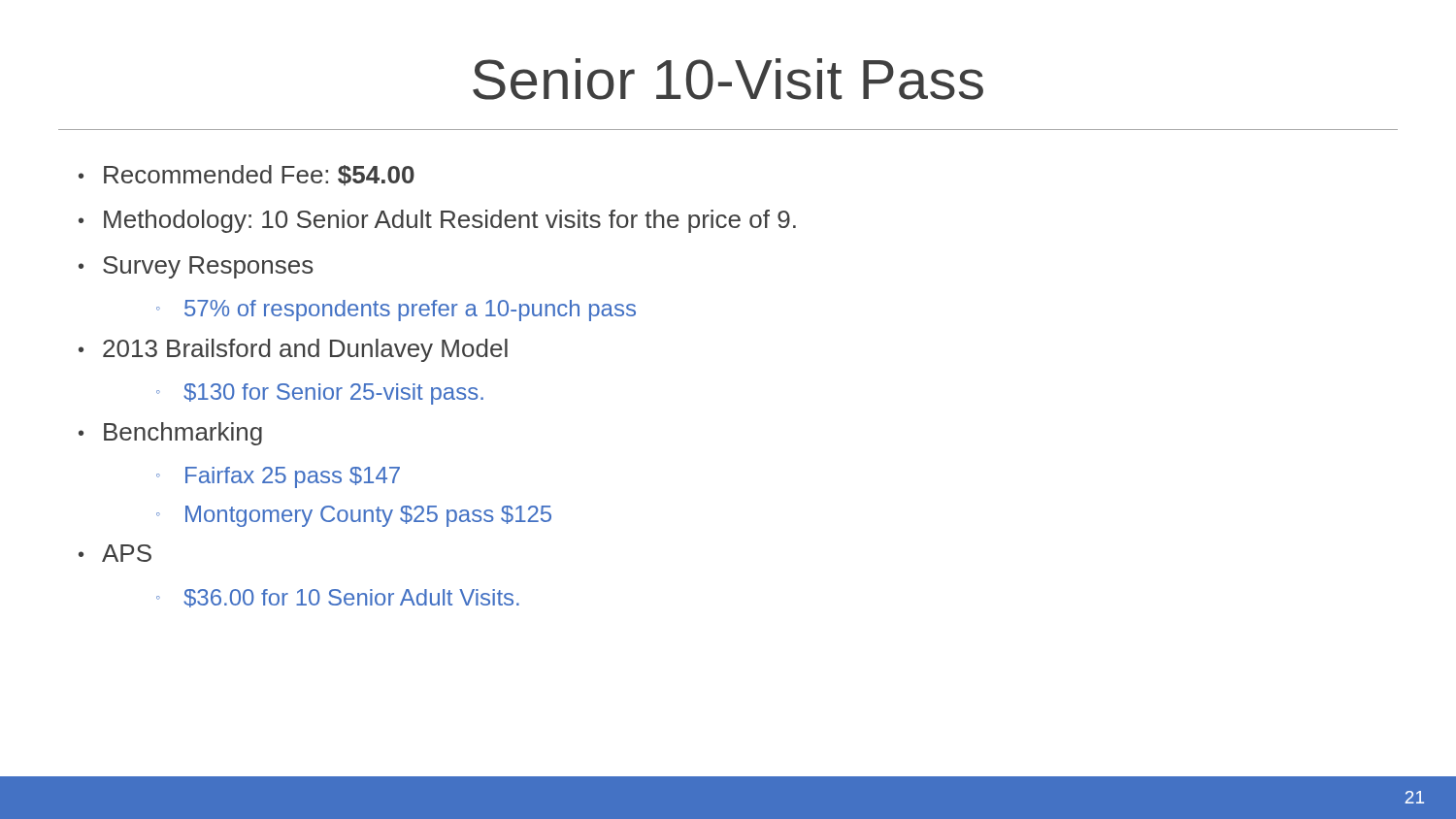Navigate to the region starting "◦ Fairfax 25"
1456x819 pixels.
278,475
